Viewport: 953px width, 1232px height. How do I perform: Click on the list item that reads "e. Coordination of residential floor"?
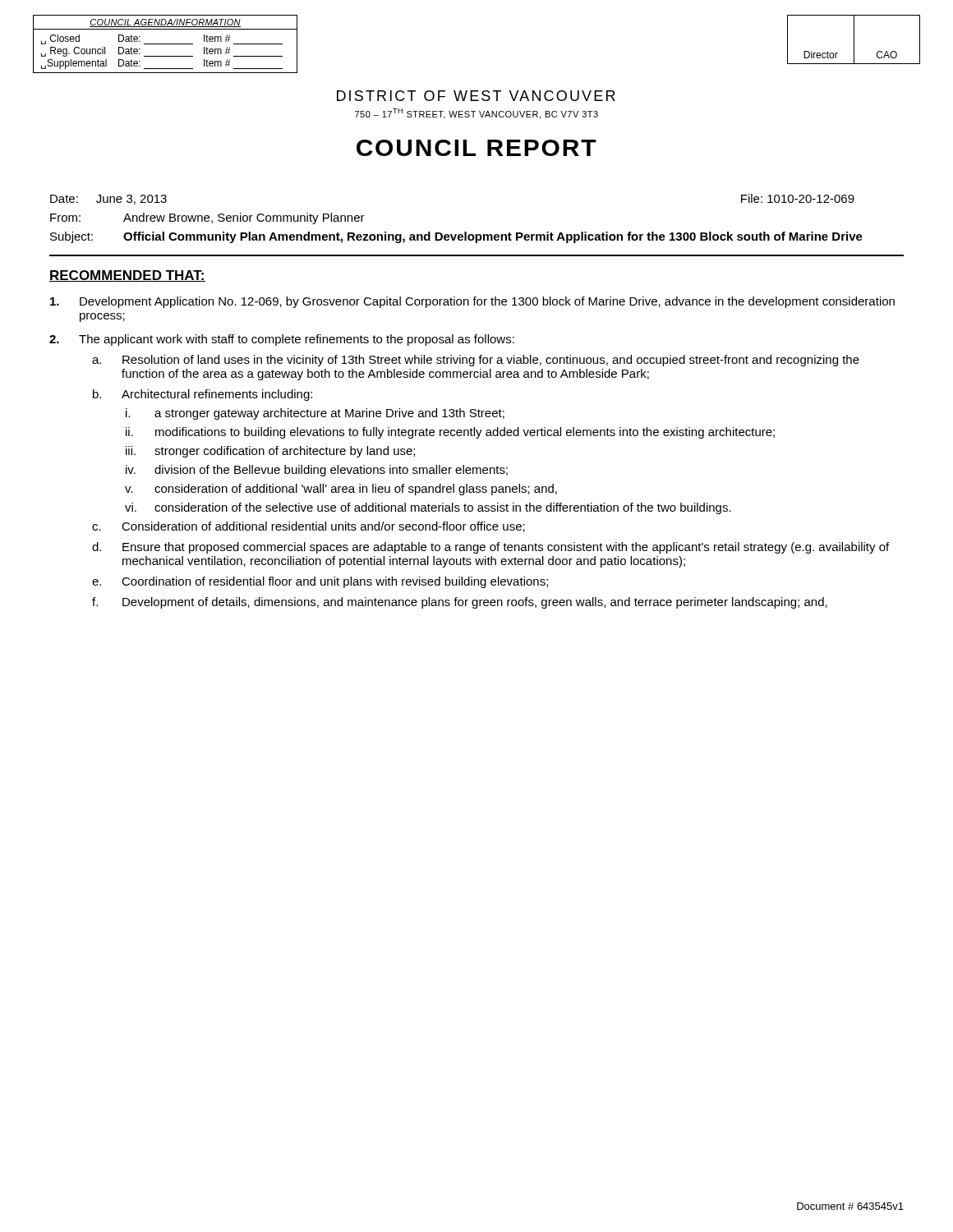point(498,581)
